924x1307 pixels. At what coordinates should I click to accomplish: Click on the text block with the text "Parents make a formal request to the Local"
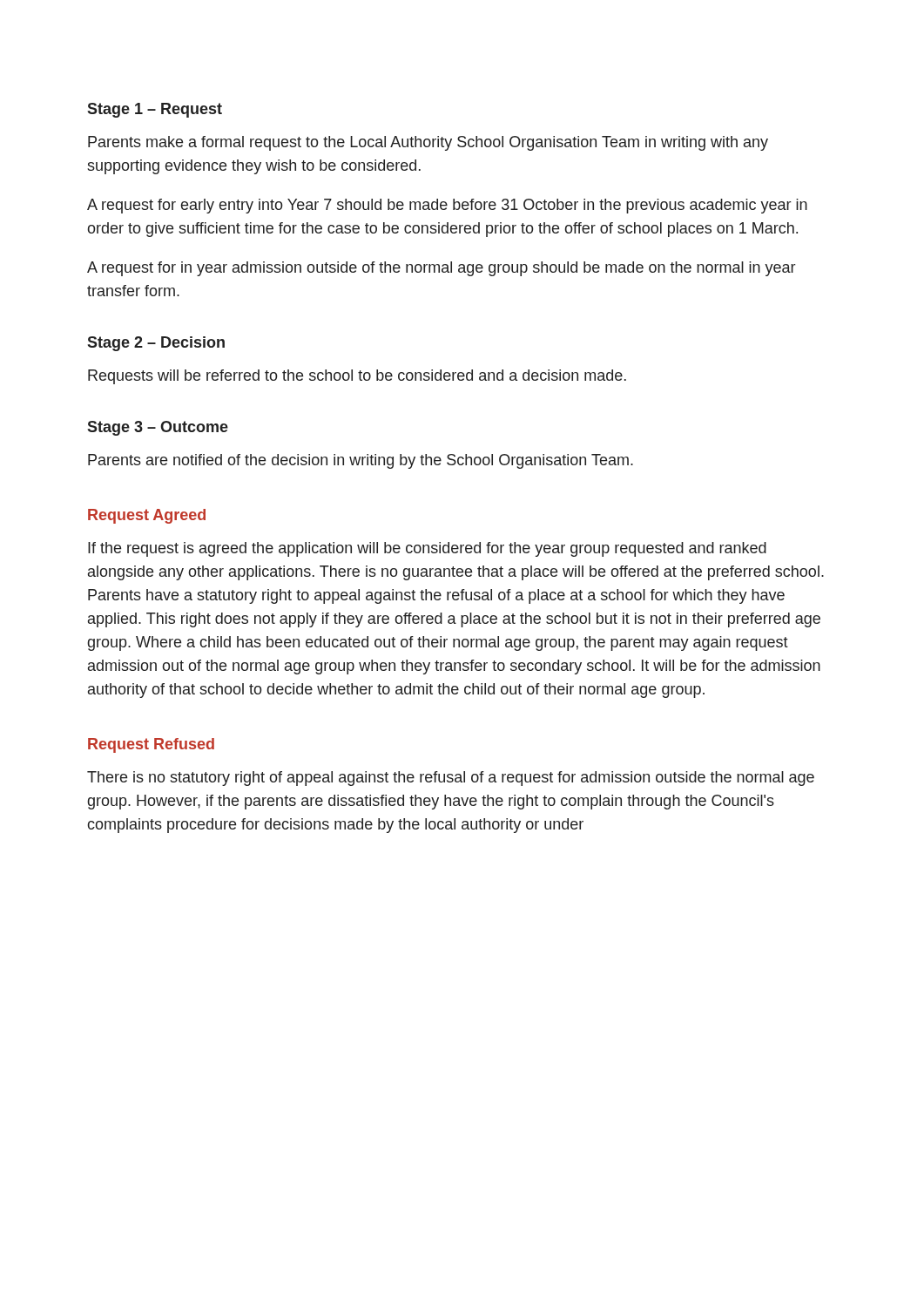pyautogui.click(x=428, y=154)
